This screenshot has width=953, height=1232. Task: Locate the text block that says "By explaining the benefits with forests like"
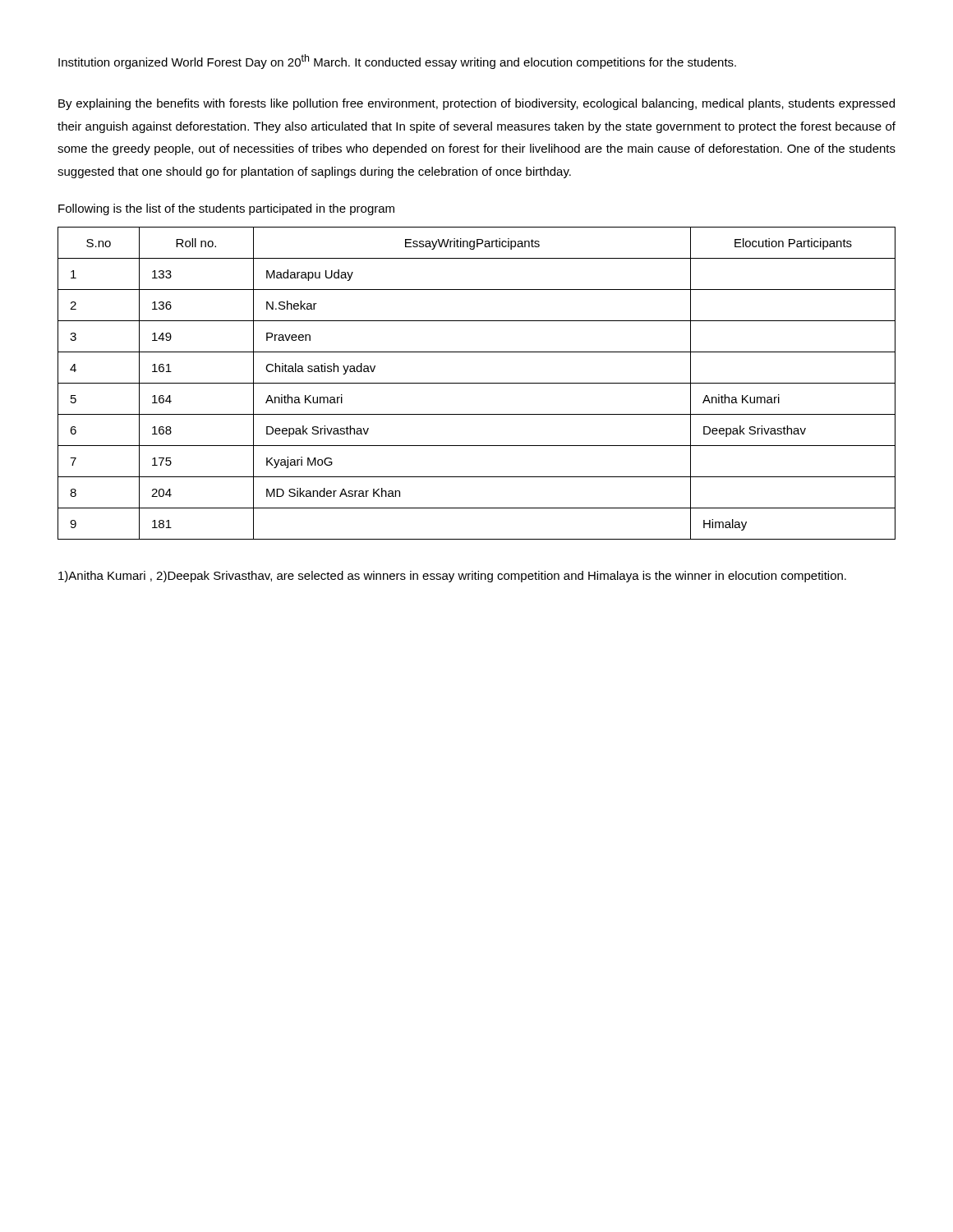[x=476, y=137]
